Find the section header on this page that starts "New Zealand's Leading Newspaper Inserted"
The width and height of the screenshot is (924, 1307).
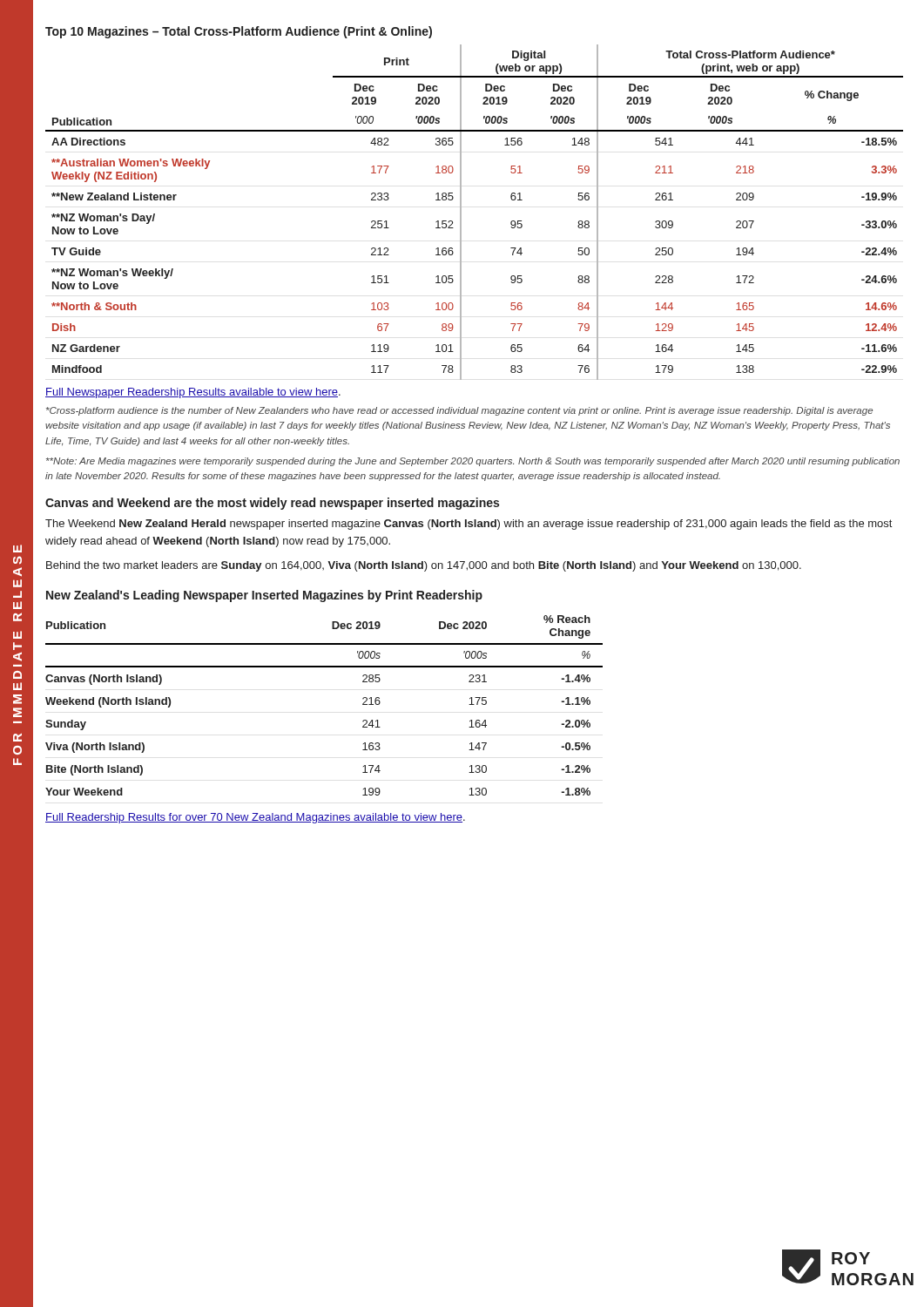264,595
